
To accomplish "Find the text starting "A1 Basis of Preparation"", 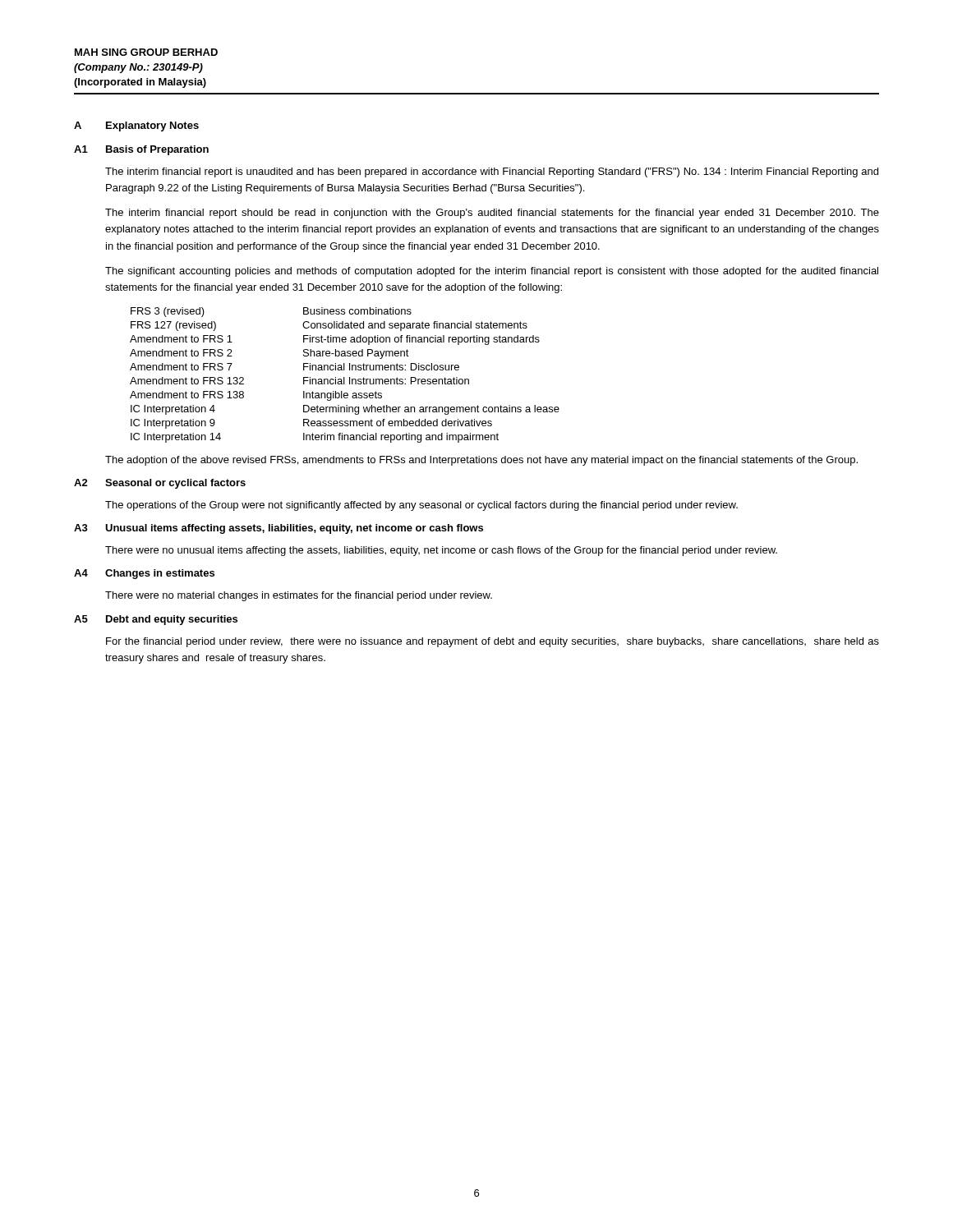I will click(141, 149).
